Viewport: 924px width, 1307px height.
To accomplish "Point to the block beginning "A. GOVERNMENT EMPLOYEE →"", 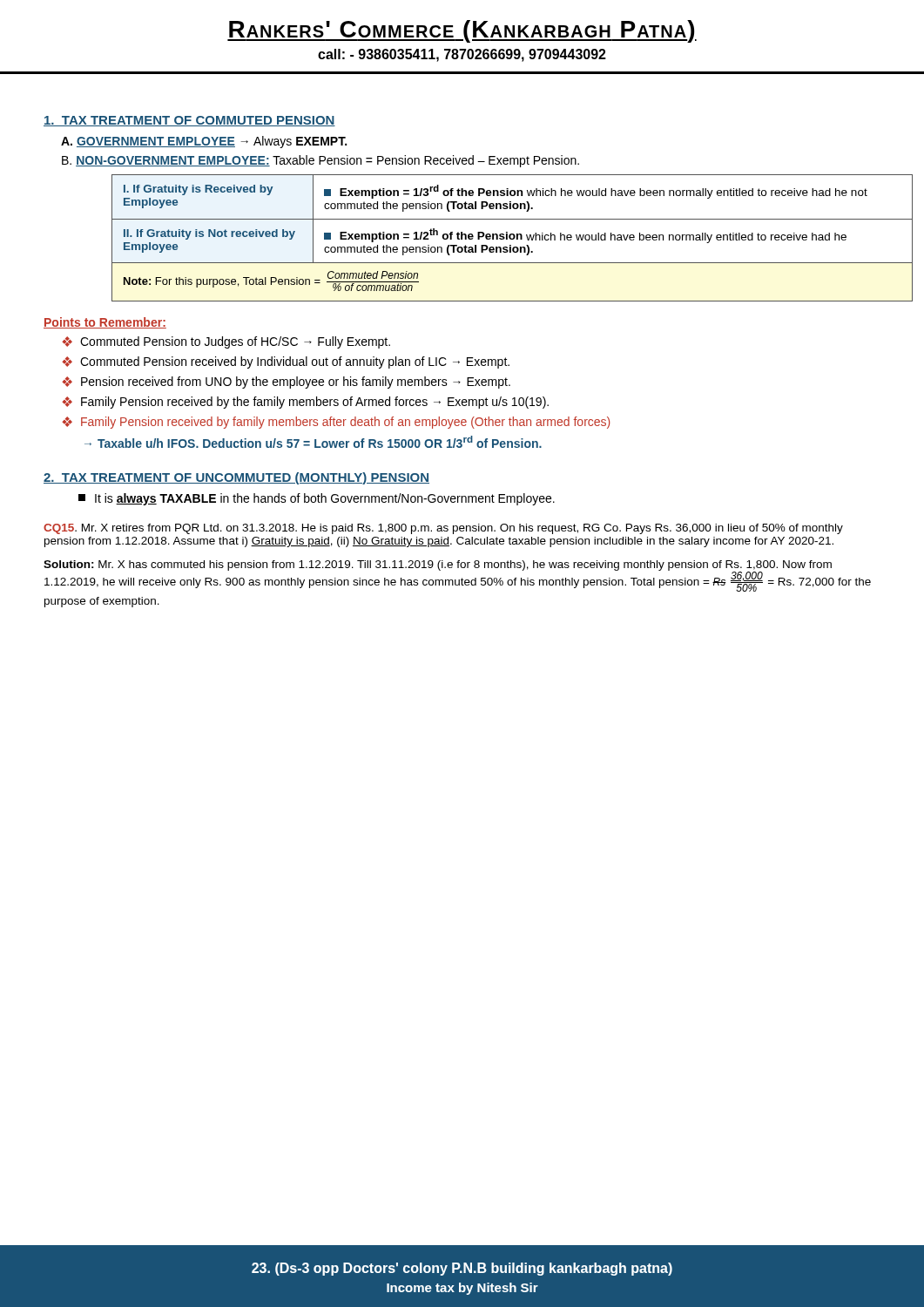I will 204,141.
